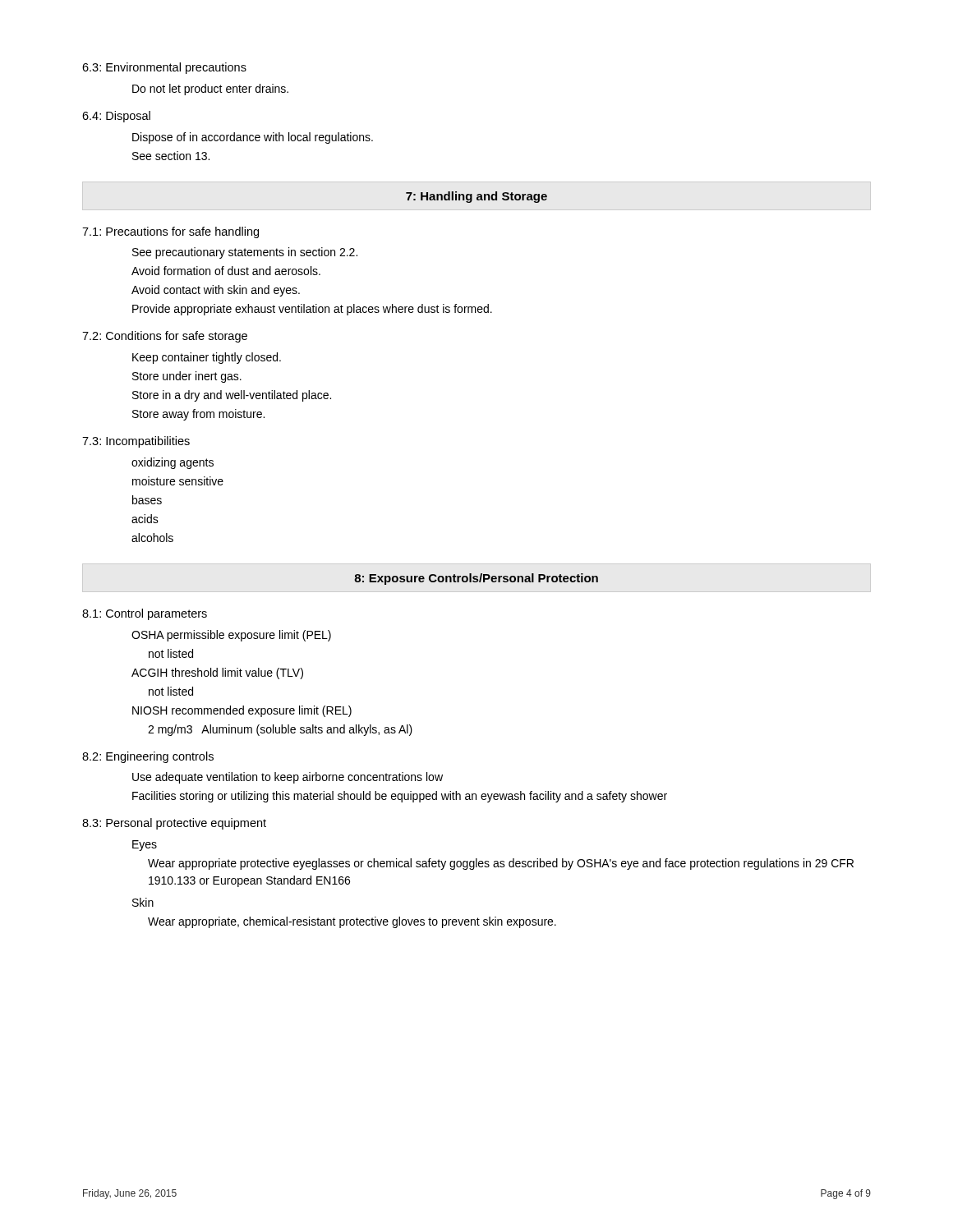
Task: Where does it say "oxidizing agents"?
Action: tap(173, 462)
